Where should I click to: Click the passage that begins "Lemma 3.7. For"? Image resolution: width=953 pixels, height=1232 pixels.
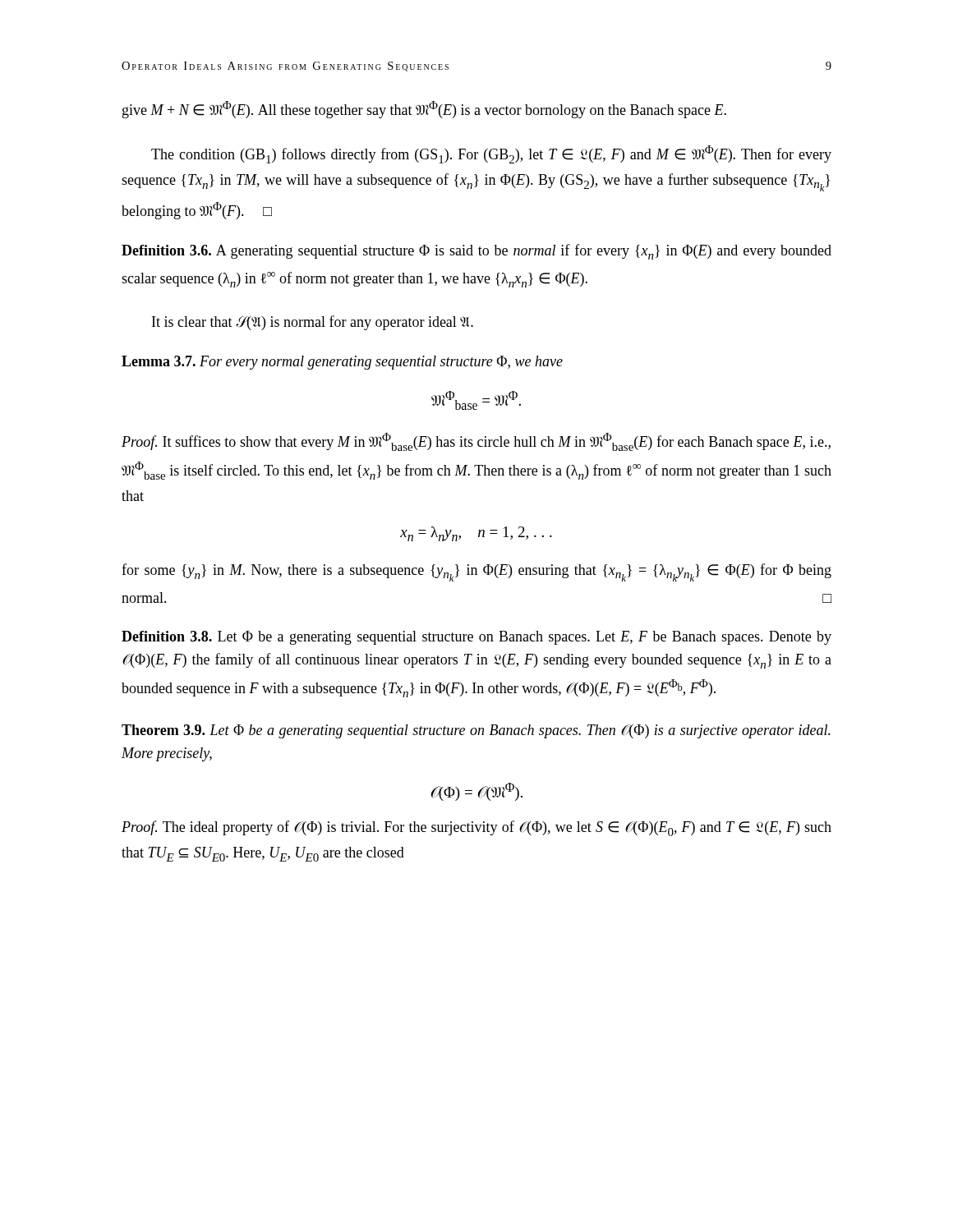(x=476, y=362)
